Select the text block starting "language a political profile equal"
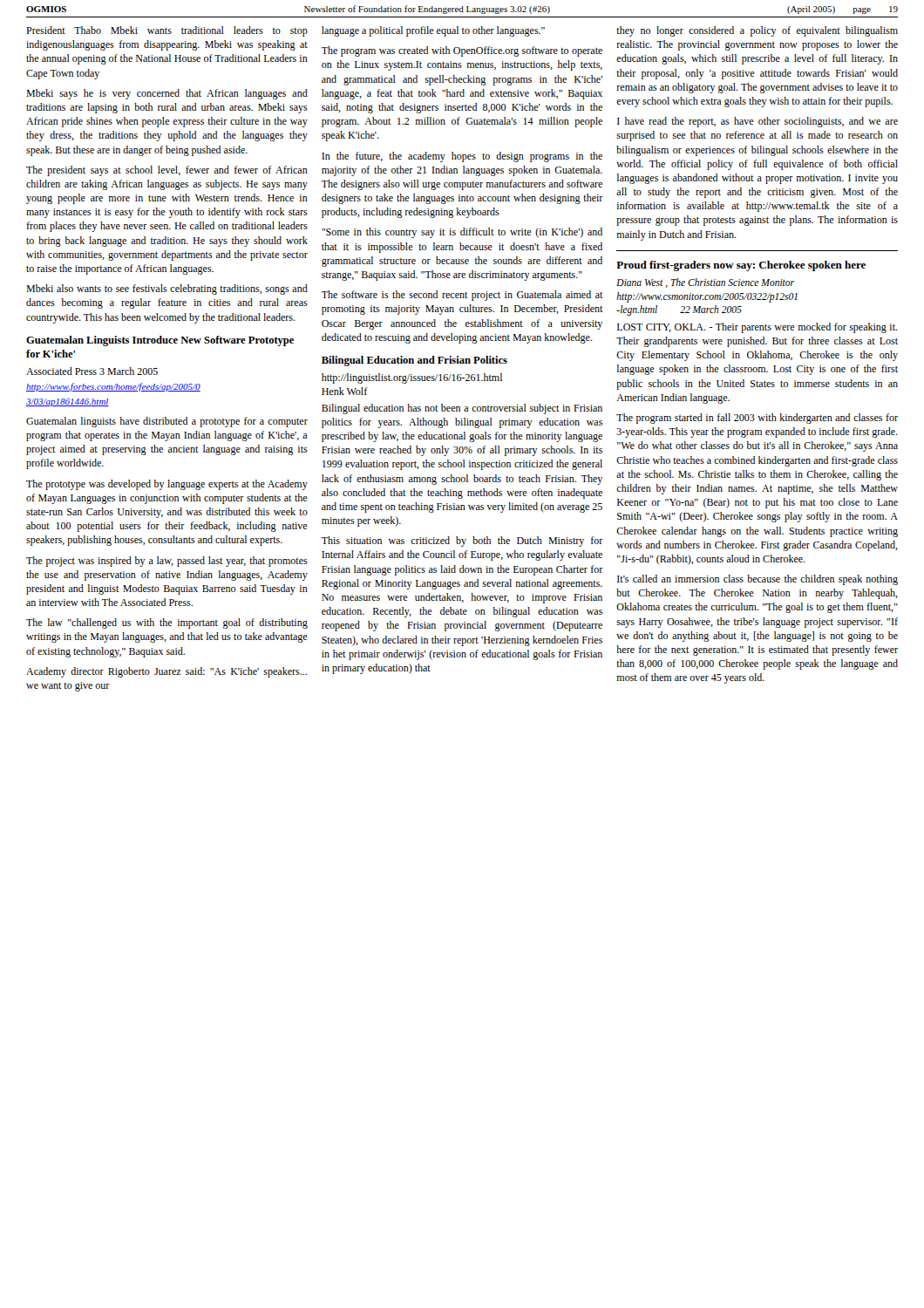Image resolution: width=924 pixels, height=1308 pixels. point(462,31)
